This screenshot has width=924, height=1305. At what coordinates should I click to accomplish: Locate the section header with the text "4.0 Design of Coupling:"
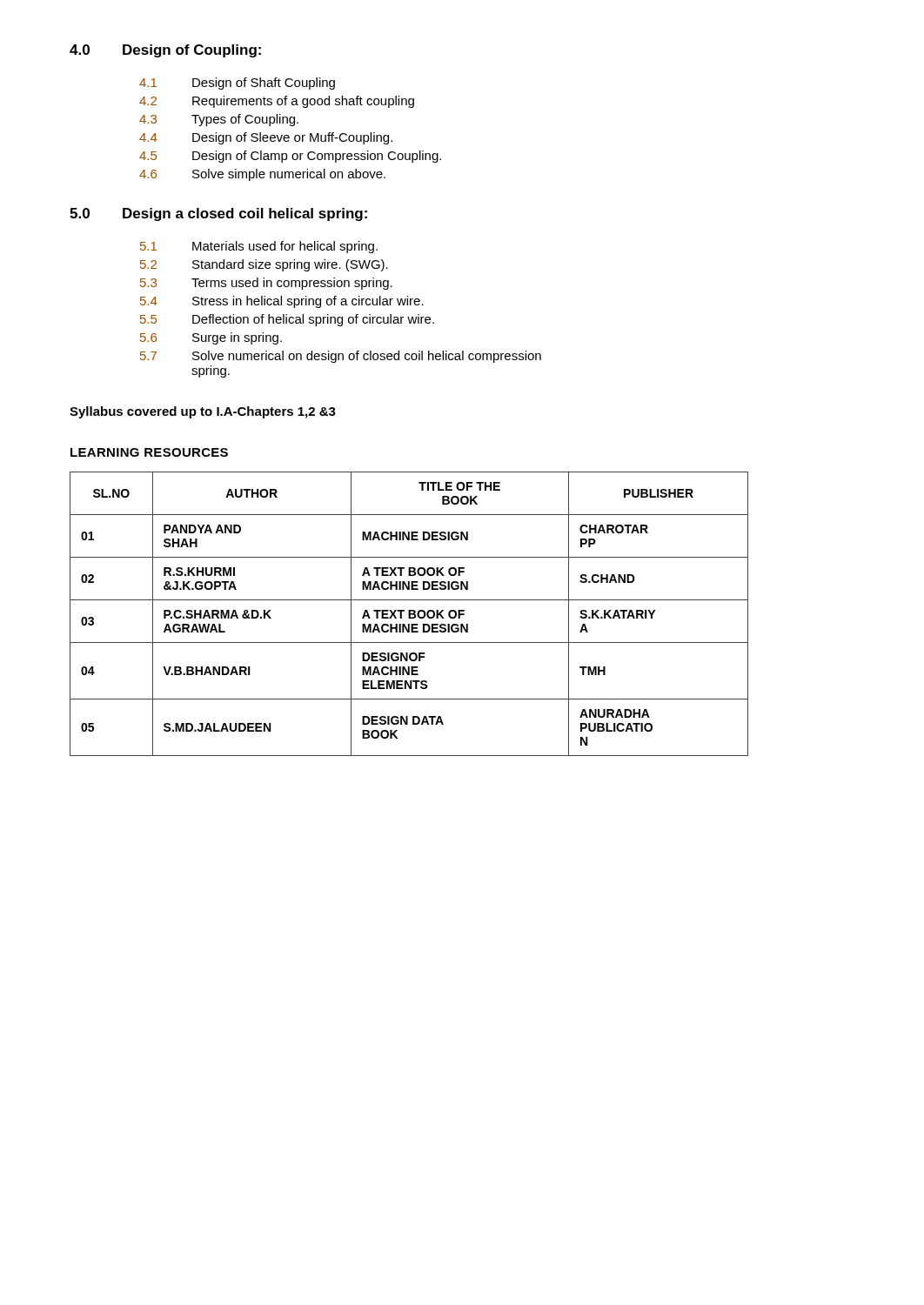[x=166, y=50]
